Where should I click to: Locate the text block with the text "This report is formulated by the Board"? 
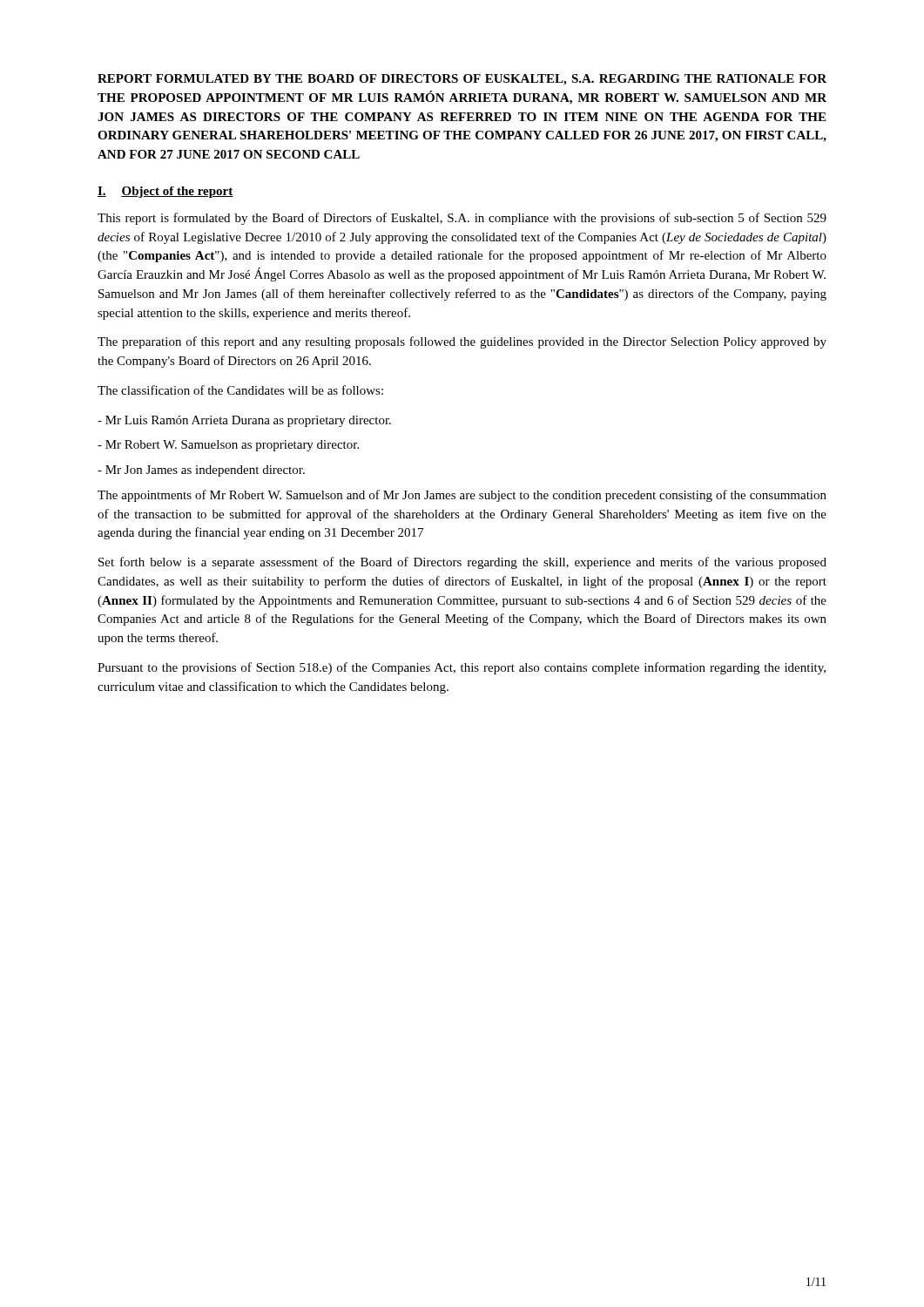pyautogui.click(x=462, y=265)
